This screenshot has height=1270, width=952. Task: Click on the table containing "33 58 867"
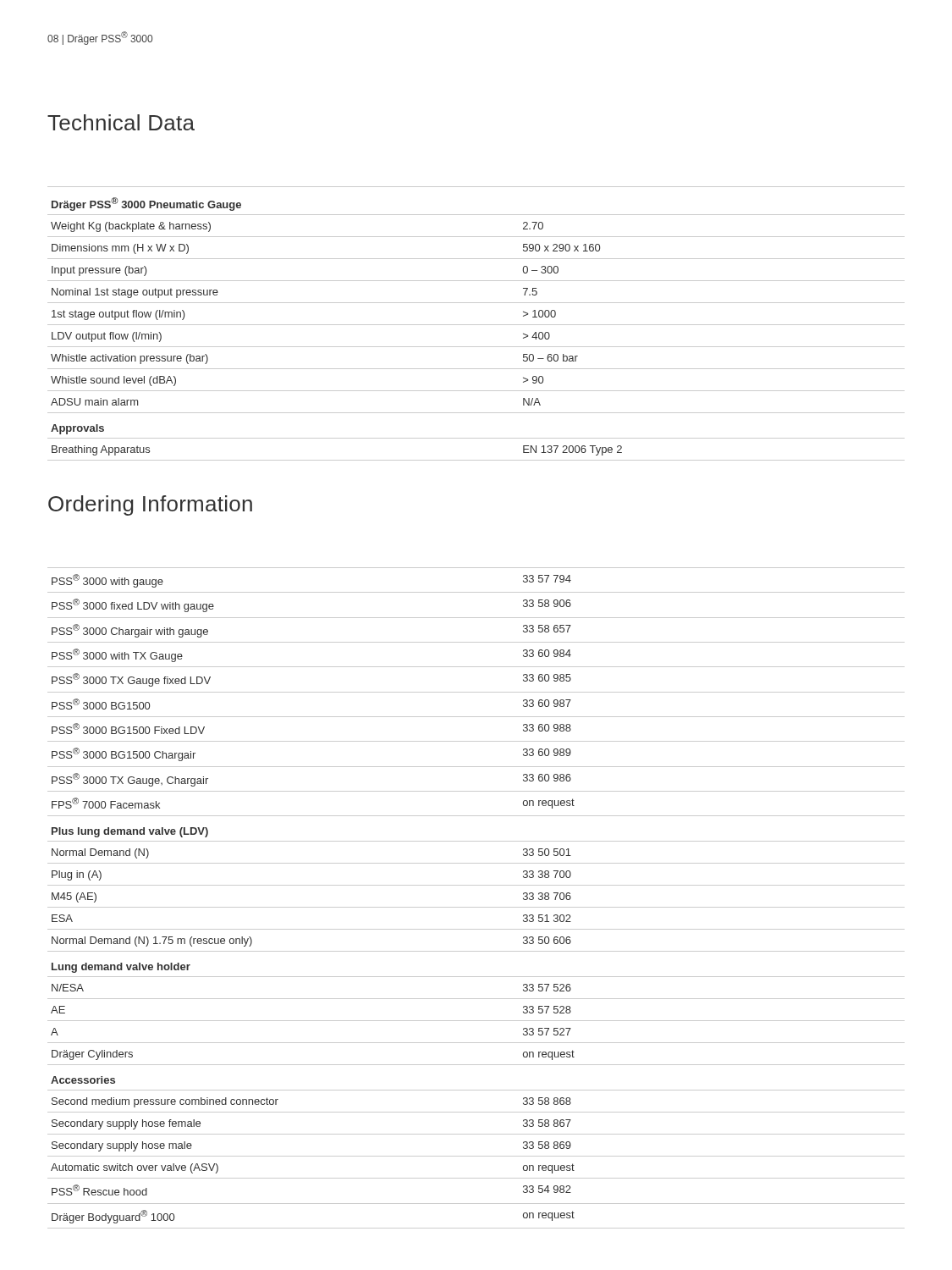click(476, 898)
